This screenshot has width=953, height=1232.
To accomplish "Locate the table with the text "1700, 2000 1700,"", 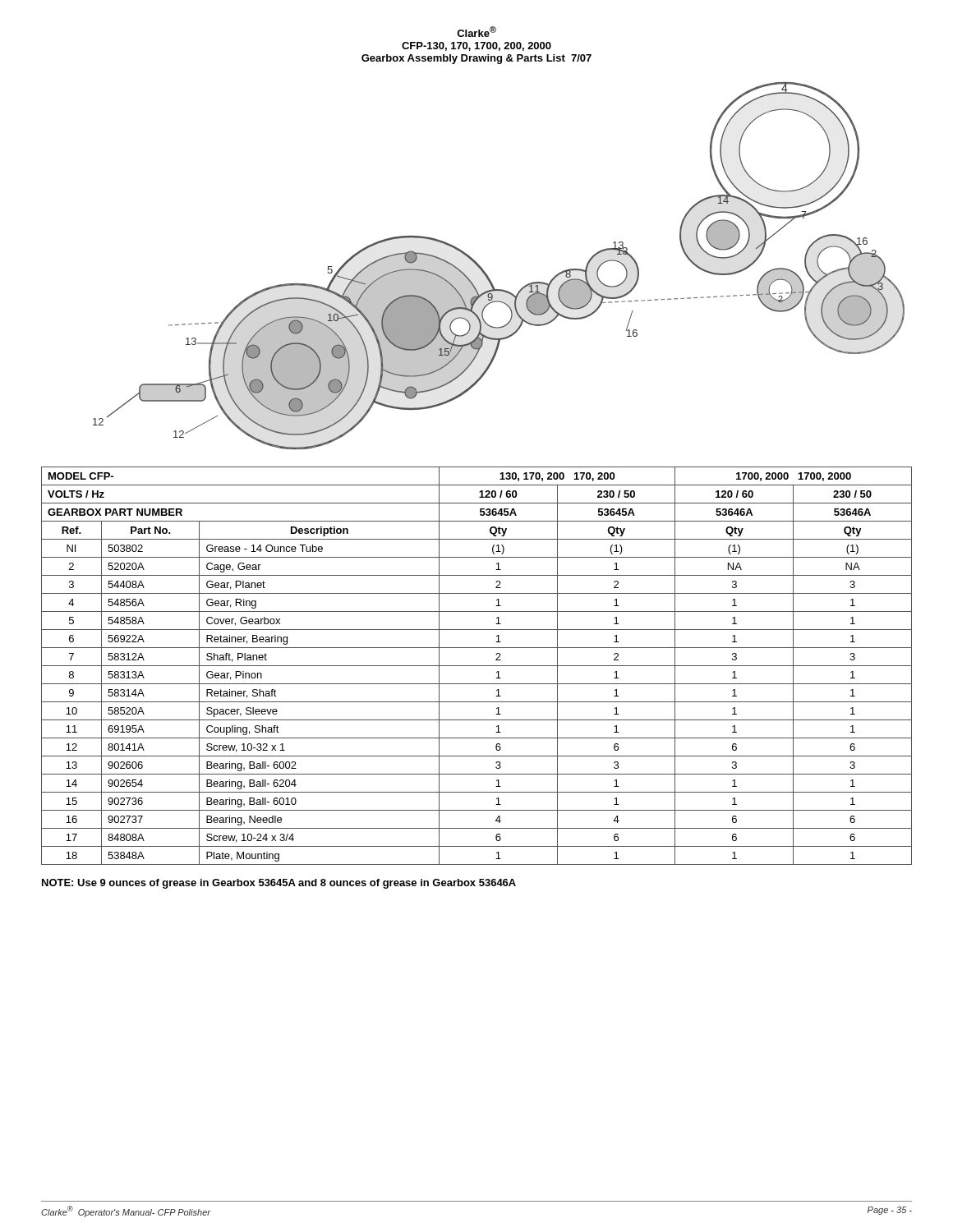I will 476,666.
